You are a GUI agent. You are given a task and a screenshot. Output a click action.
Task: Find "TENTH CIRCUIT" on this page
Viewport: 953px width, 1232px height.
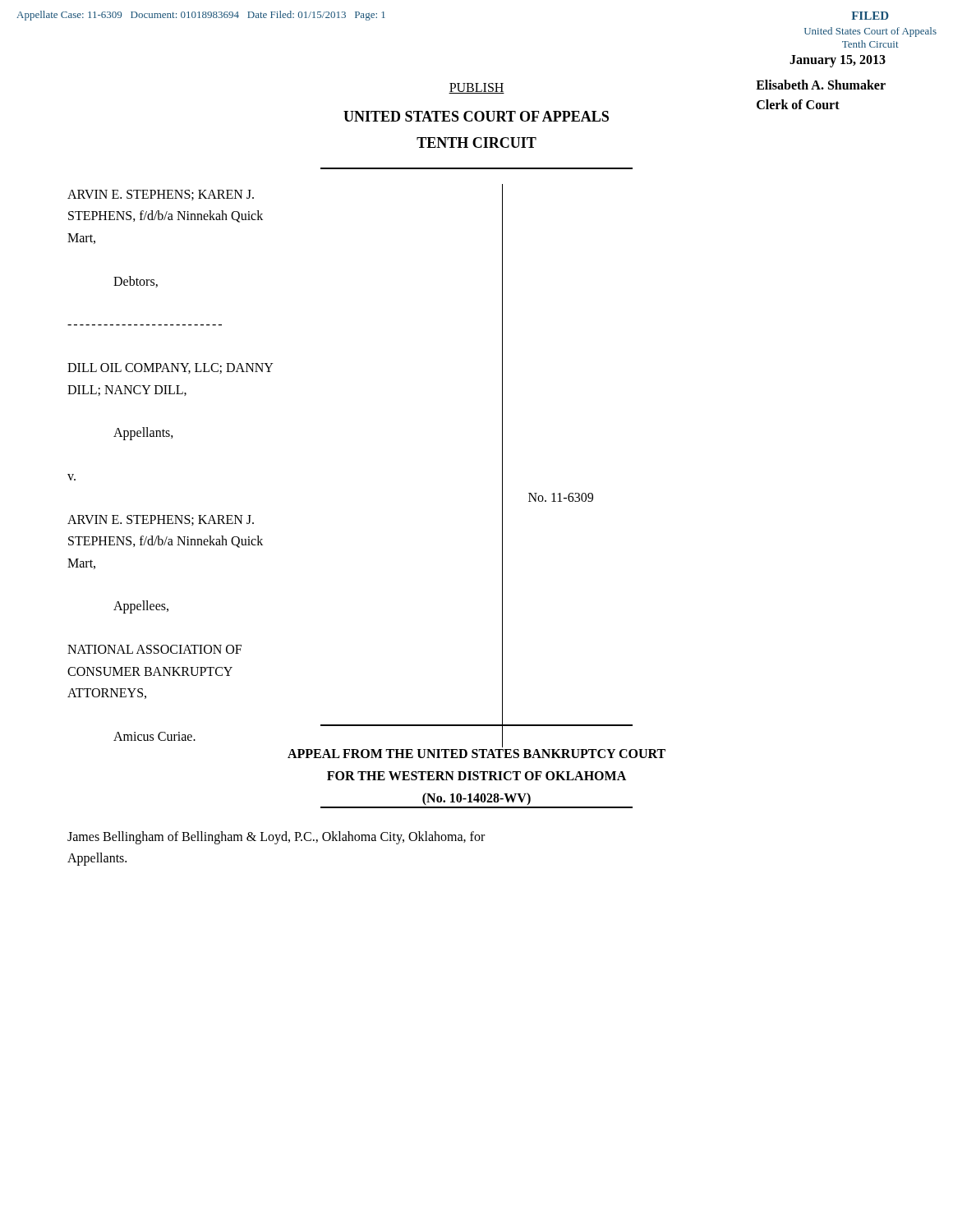(476, 143)
